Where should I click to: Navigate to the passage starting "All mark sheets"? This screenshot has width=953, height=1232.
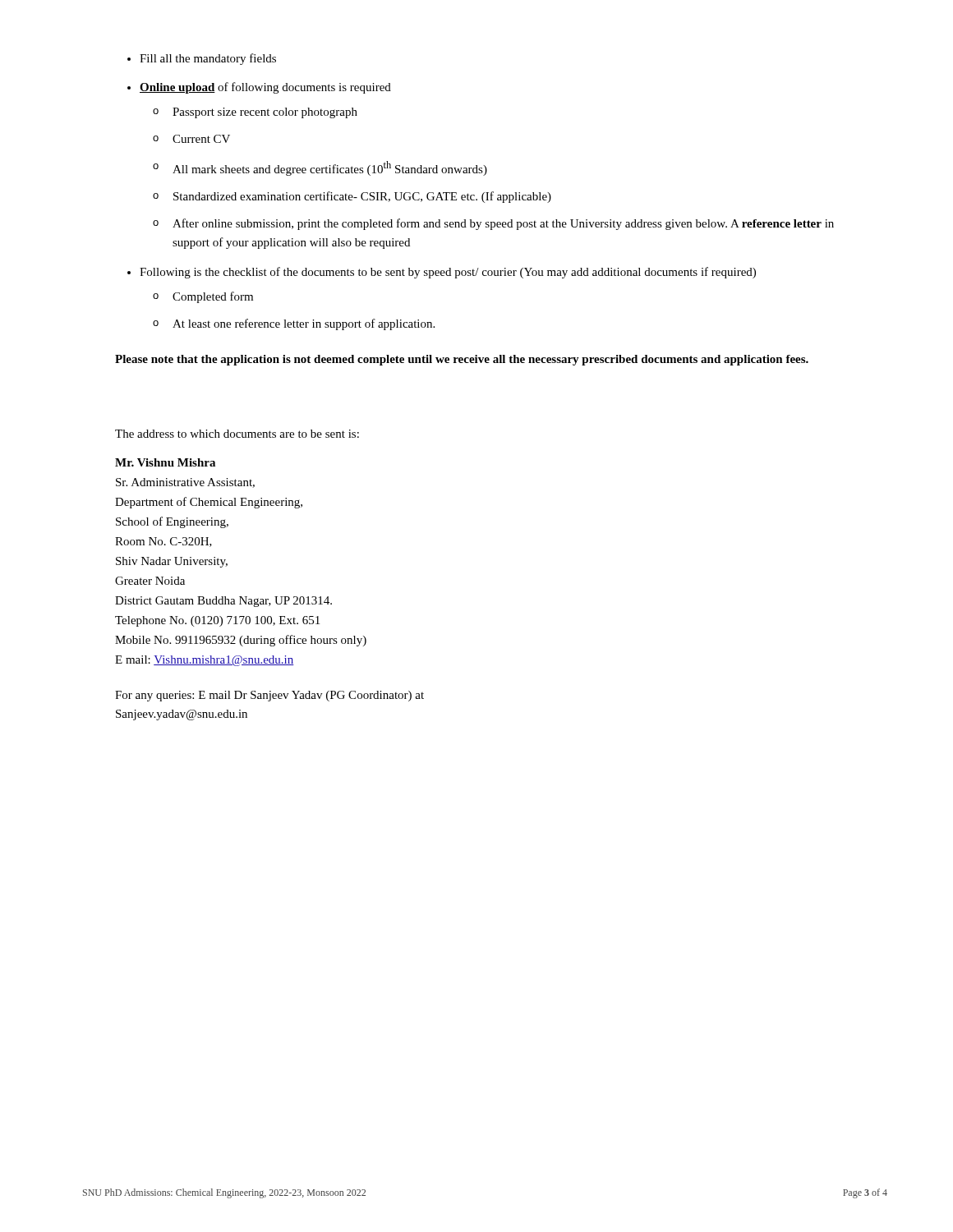pyautogui.click(x=330, y=167)
